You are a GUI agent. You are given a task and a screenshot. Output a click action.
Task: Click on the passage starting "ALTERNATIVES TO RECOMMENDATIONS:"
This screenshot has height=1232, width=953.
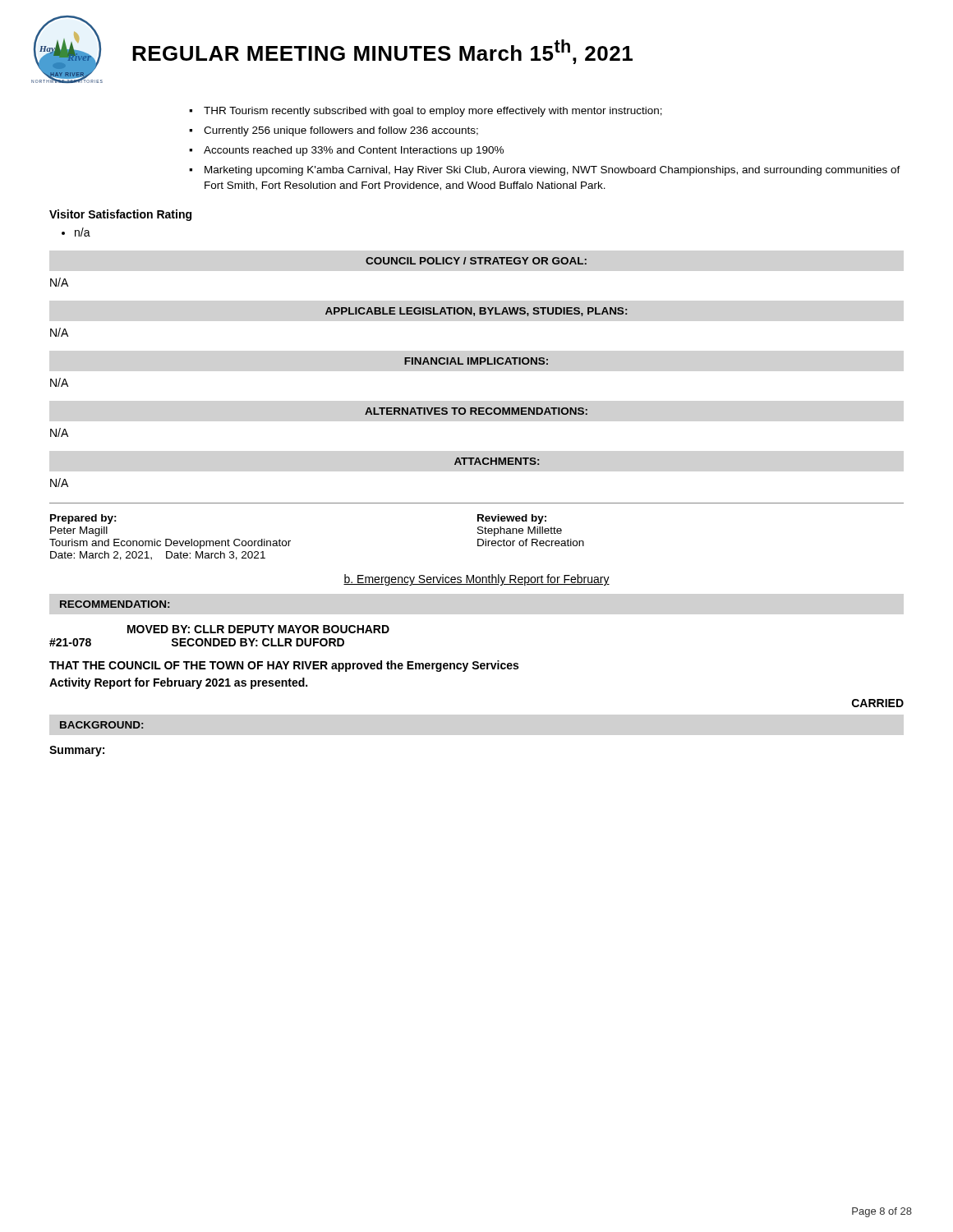(x=476, y=411)
